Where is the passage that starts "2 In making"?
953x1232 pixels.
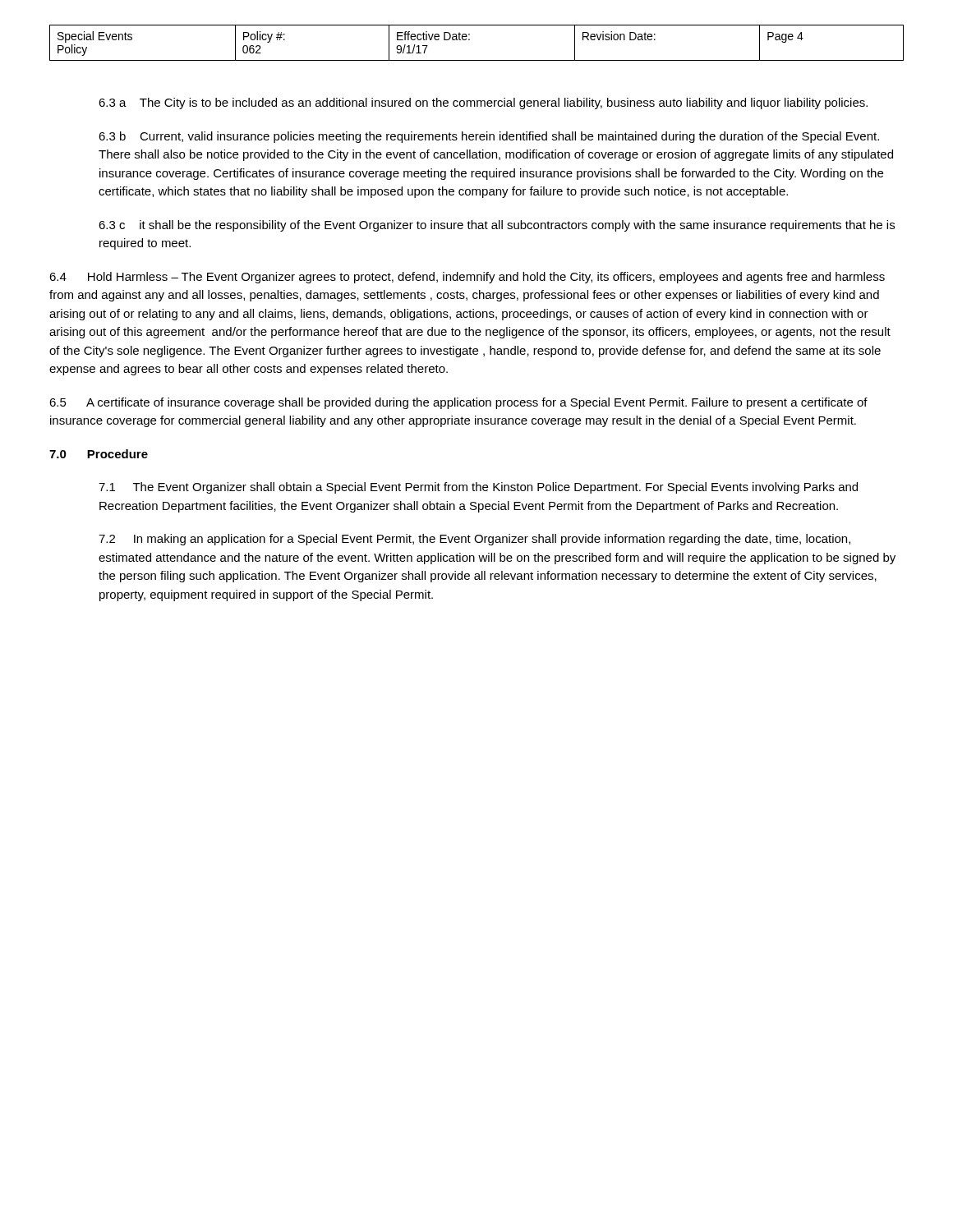point(497,566)
